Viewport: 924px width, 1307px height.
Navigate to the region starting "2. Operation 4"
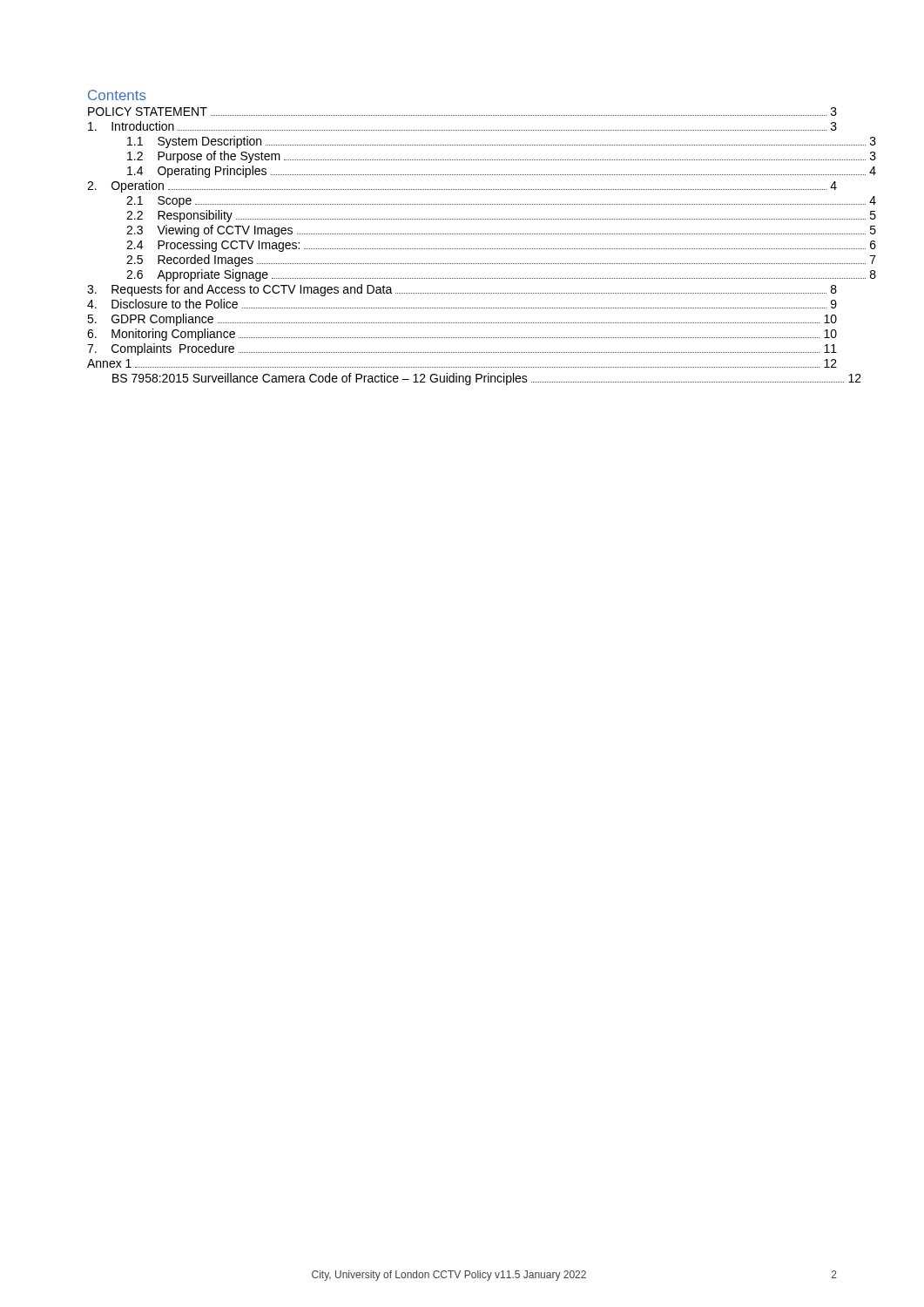[x=462, y=186]
